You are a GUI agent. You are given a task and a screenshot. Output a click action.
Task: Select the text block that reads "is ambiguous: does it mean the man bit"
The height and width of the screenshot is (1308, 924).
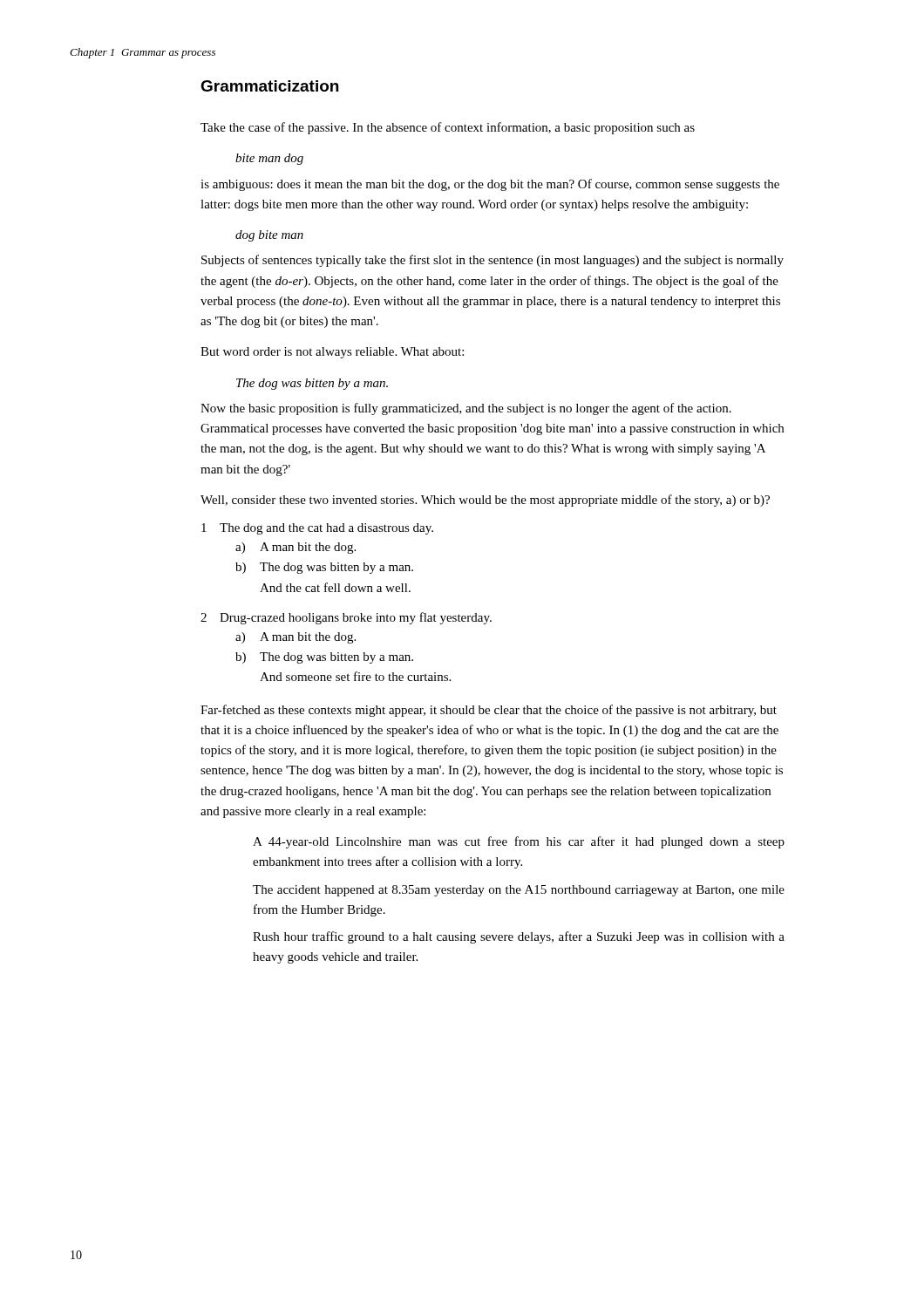click(493, 194)
